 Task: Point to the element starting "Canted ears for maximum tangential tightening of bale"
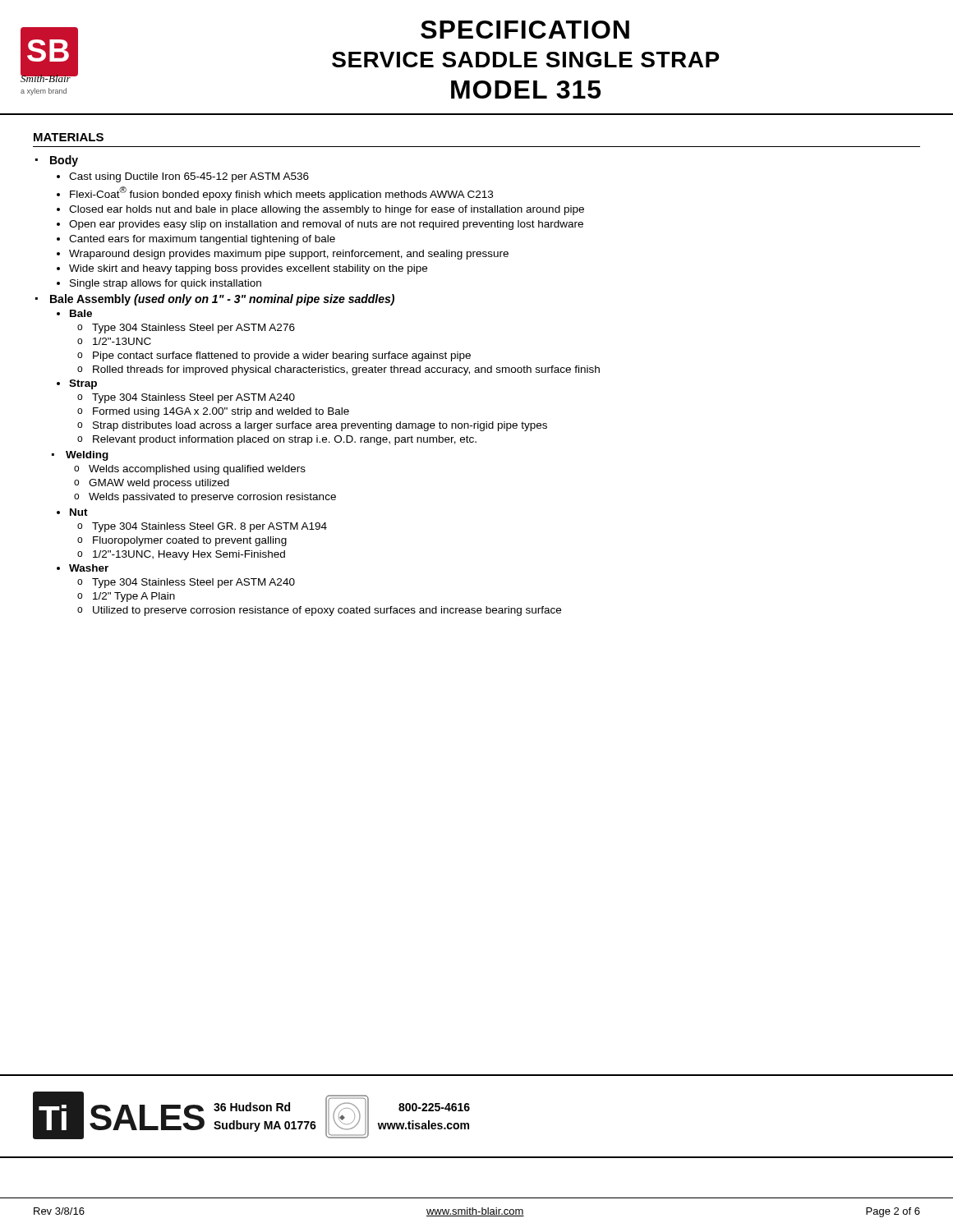pyautogui.click(x=202, y=238)
